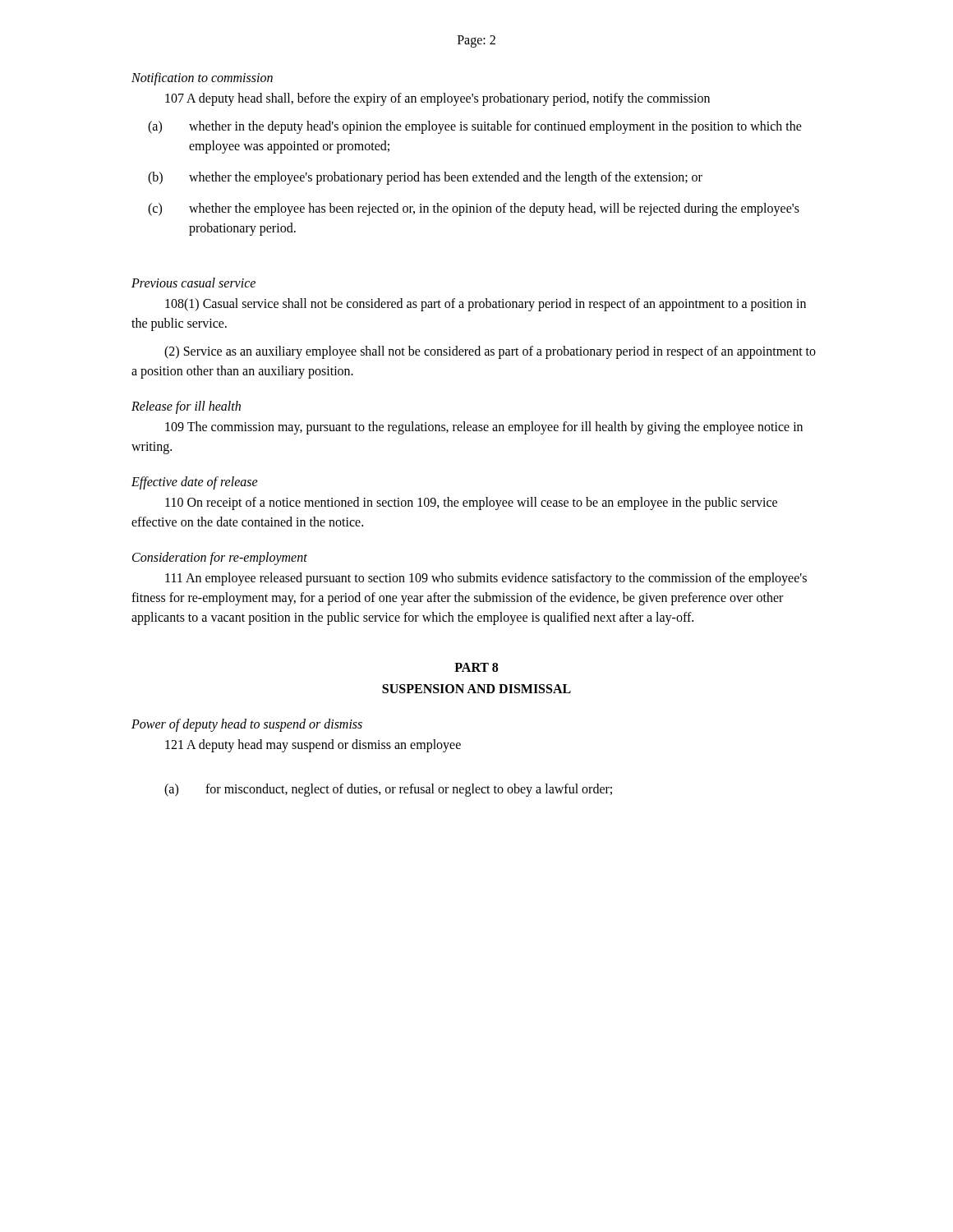This screenshot has height=1232, width=953.
Task: Locate the section header that reads "Previous casual service"
Action: click(x=194, y=283)
